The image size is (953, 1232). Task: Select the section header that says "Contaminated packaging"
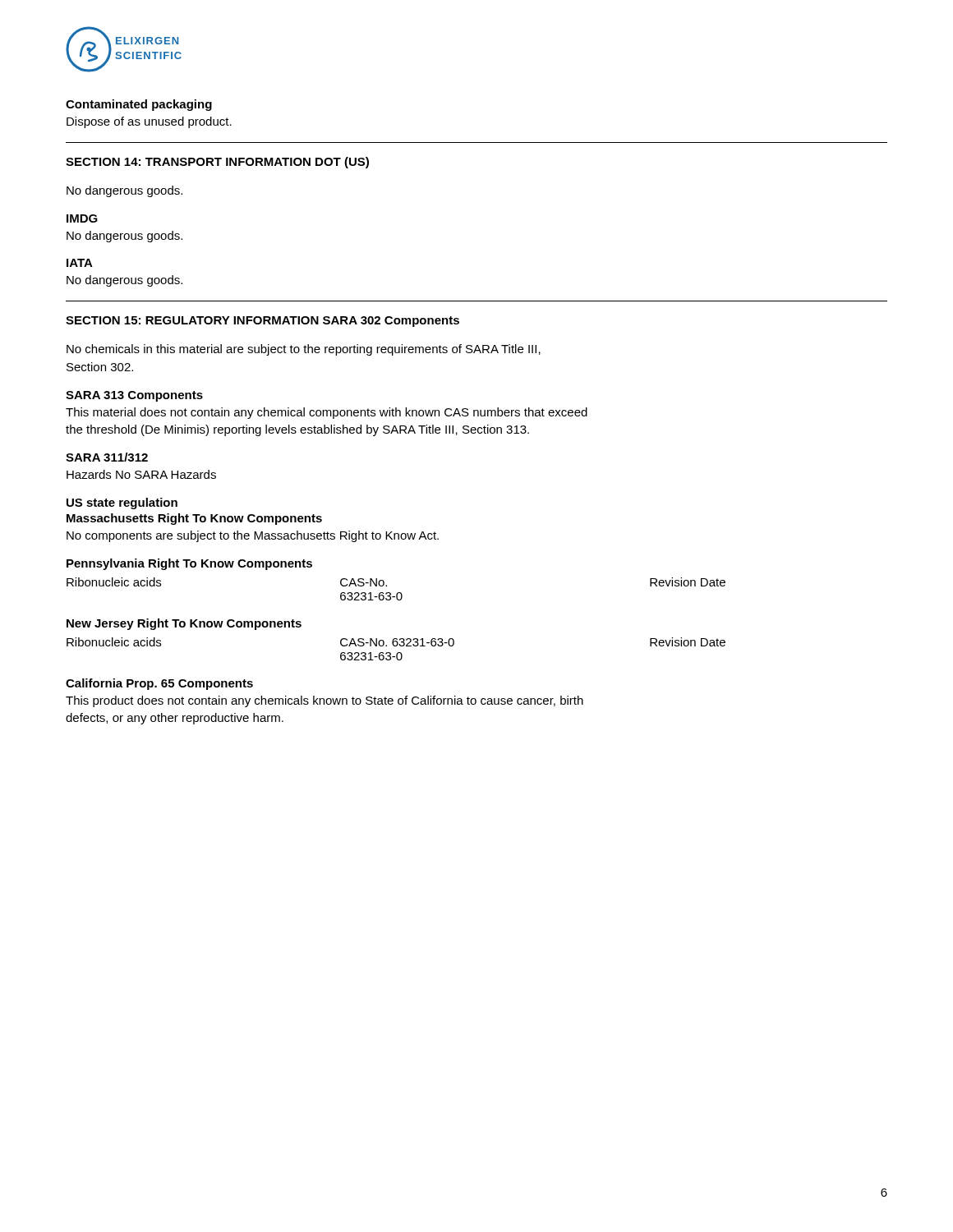[139, 104]
